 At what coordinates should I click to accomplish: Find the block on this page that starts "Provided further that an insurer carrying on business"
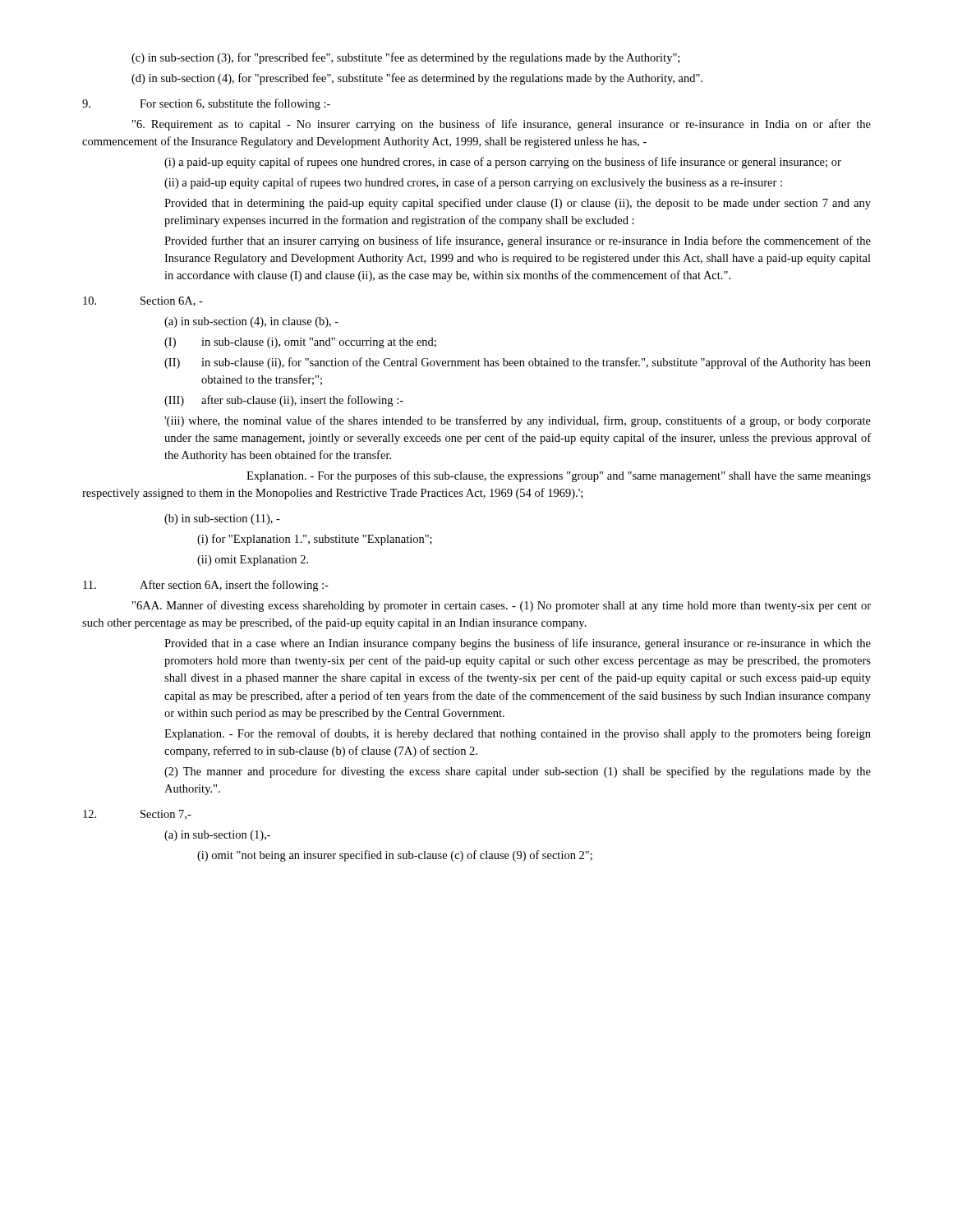476,258
